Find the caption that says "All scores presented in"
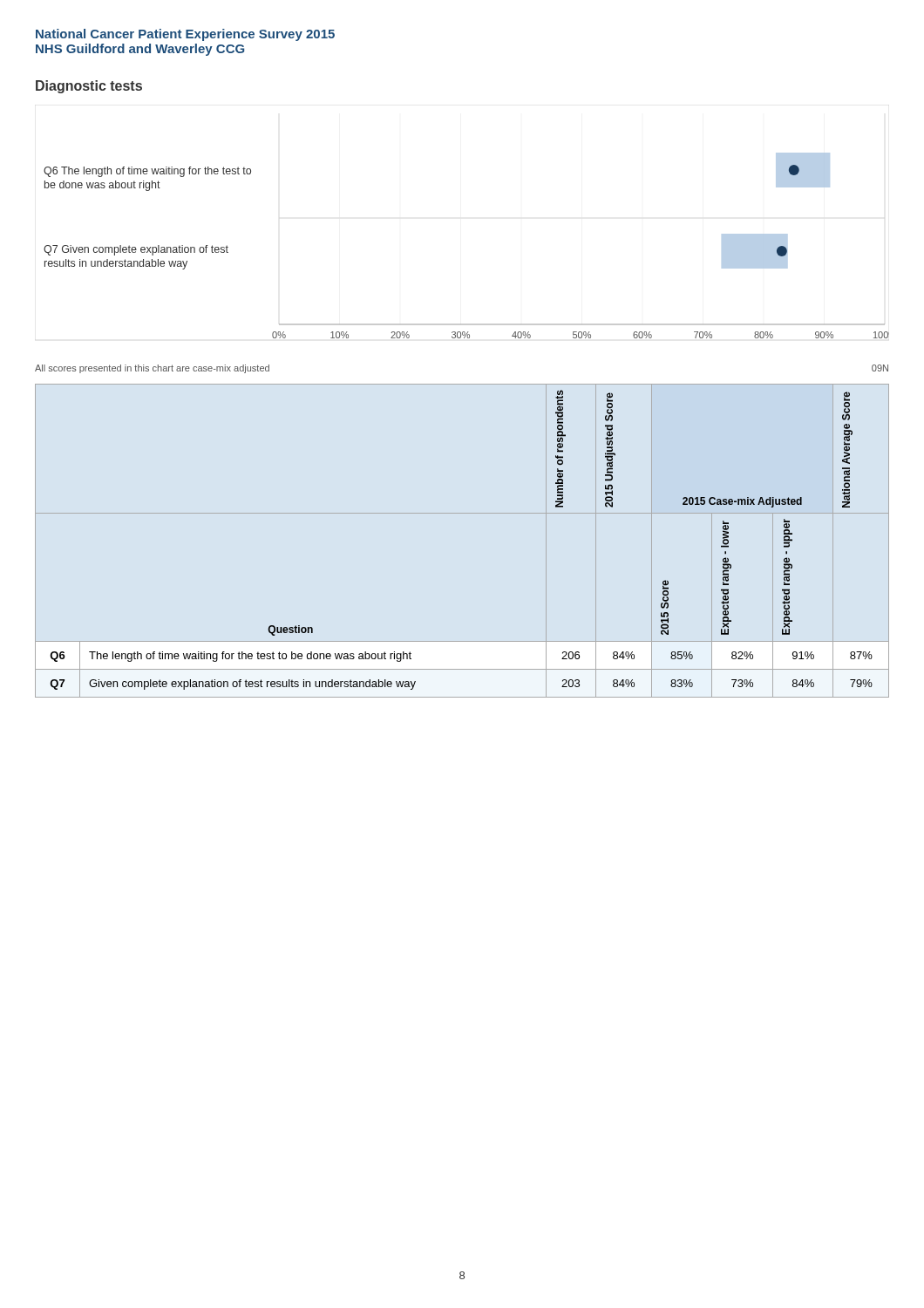The image size is (924, 1308). tap(156, 368)
